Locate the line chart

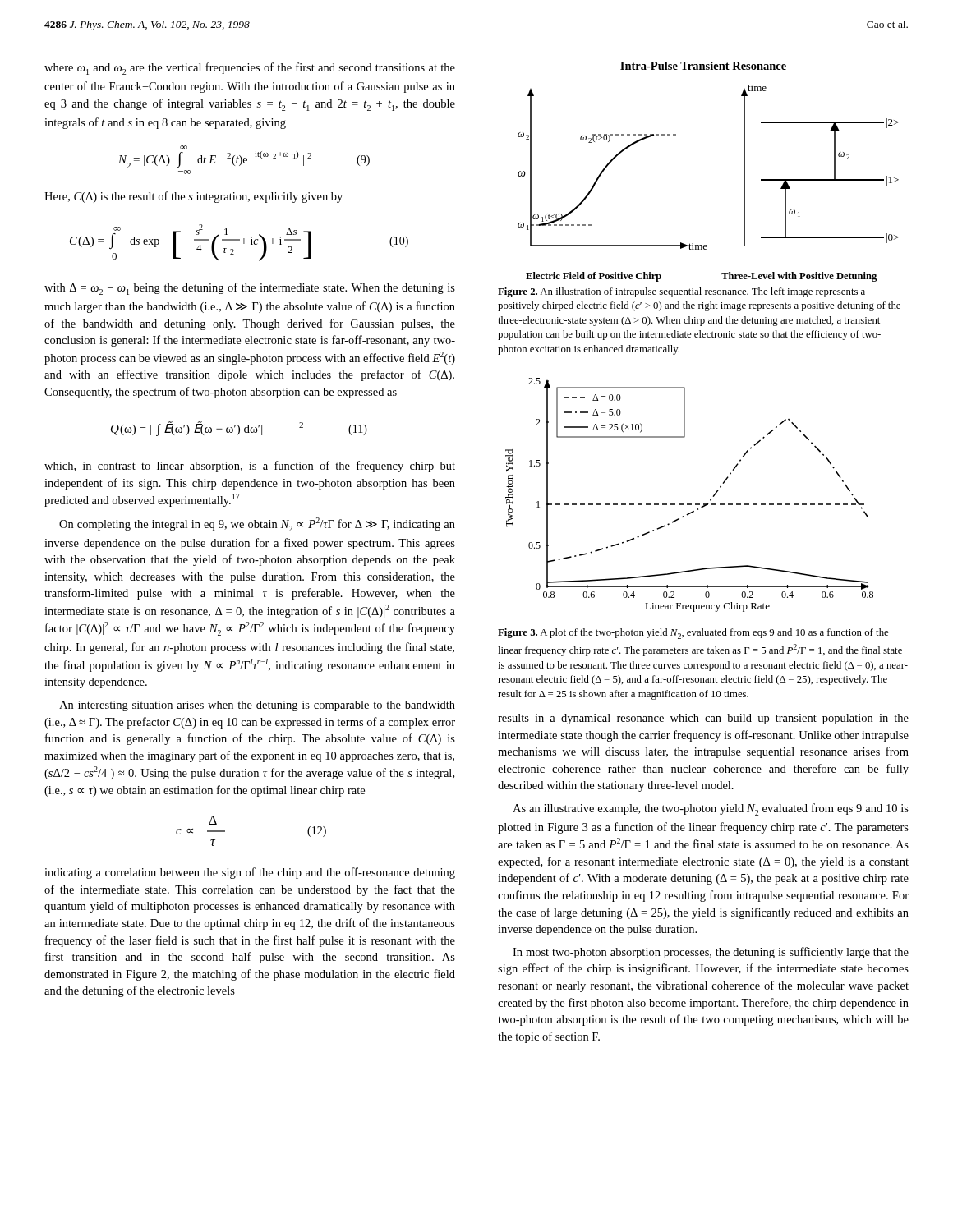point(703,494)
